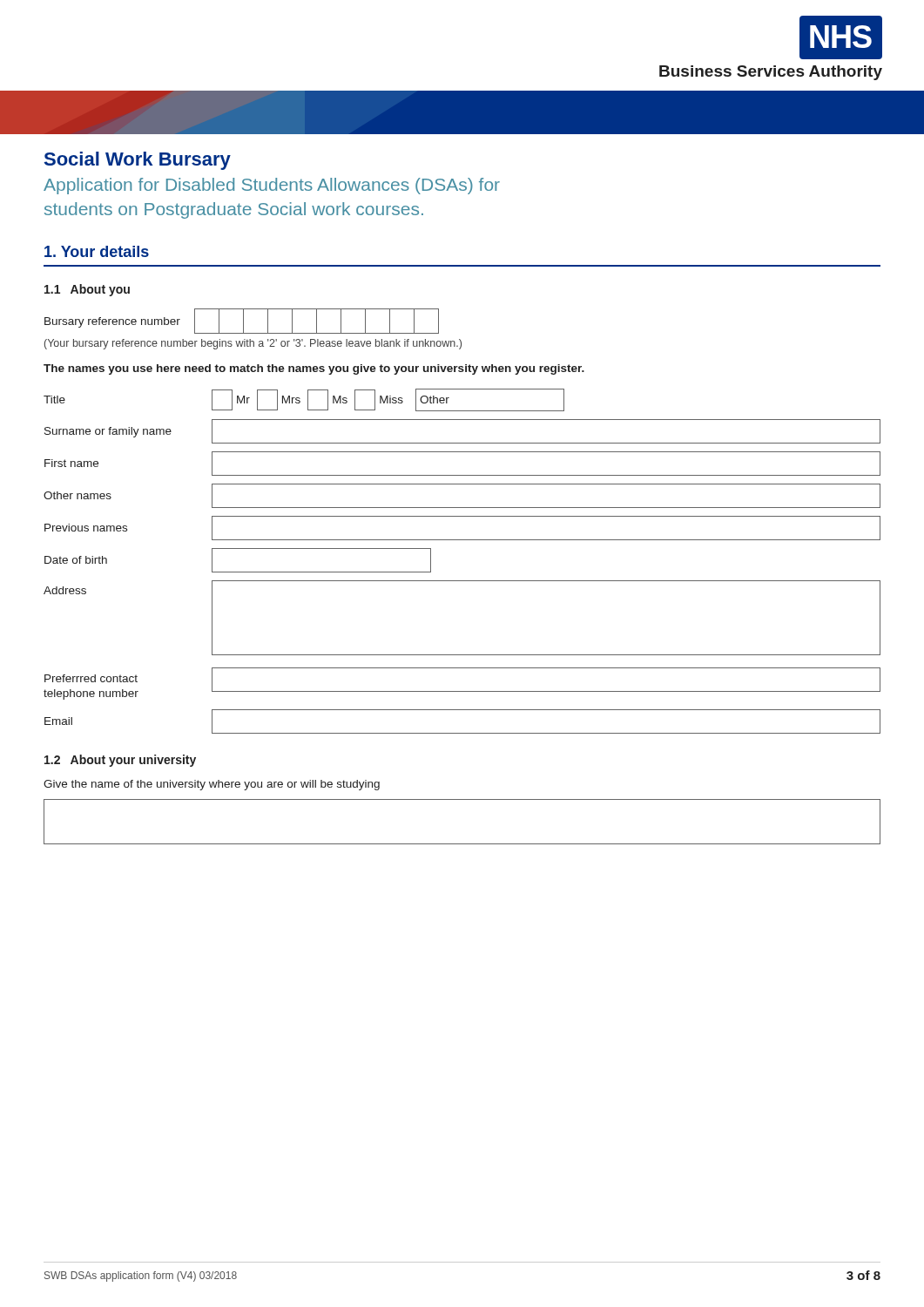Image resolution: width=924 pixels, height=1307 pixels.
Task: Click where it says "Date of birth"
Action: coord(76,560)
